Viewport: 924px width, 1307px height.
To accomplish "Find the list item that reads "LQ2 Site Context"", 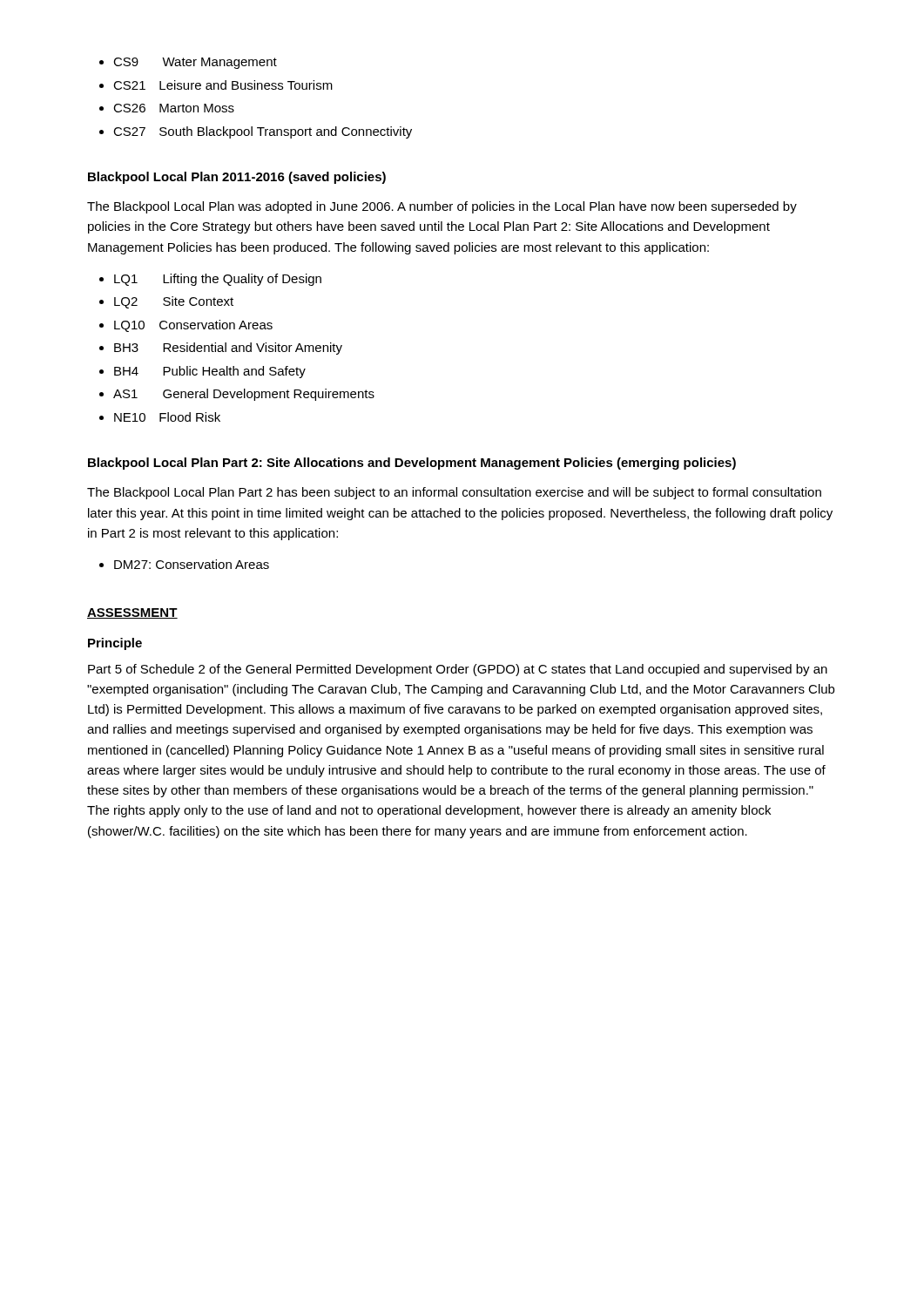I will (x=173, y=302).
